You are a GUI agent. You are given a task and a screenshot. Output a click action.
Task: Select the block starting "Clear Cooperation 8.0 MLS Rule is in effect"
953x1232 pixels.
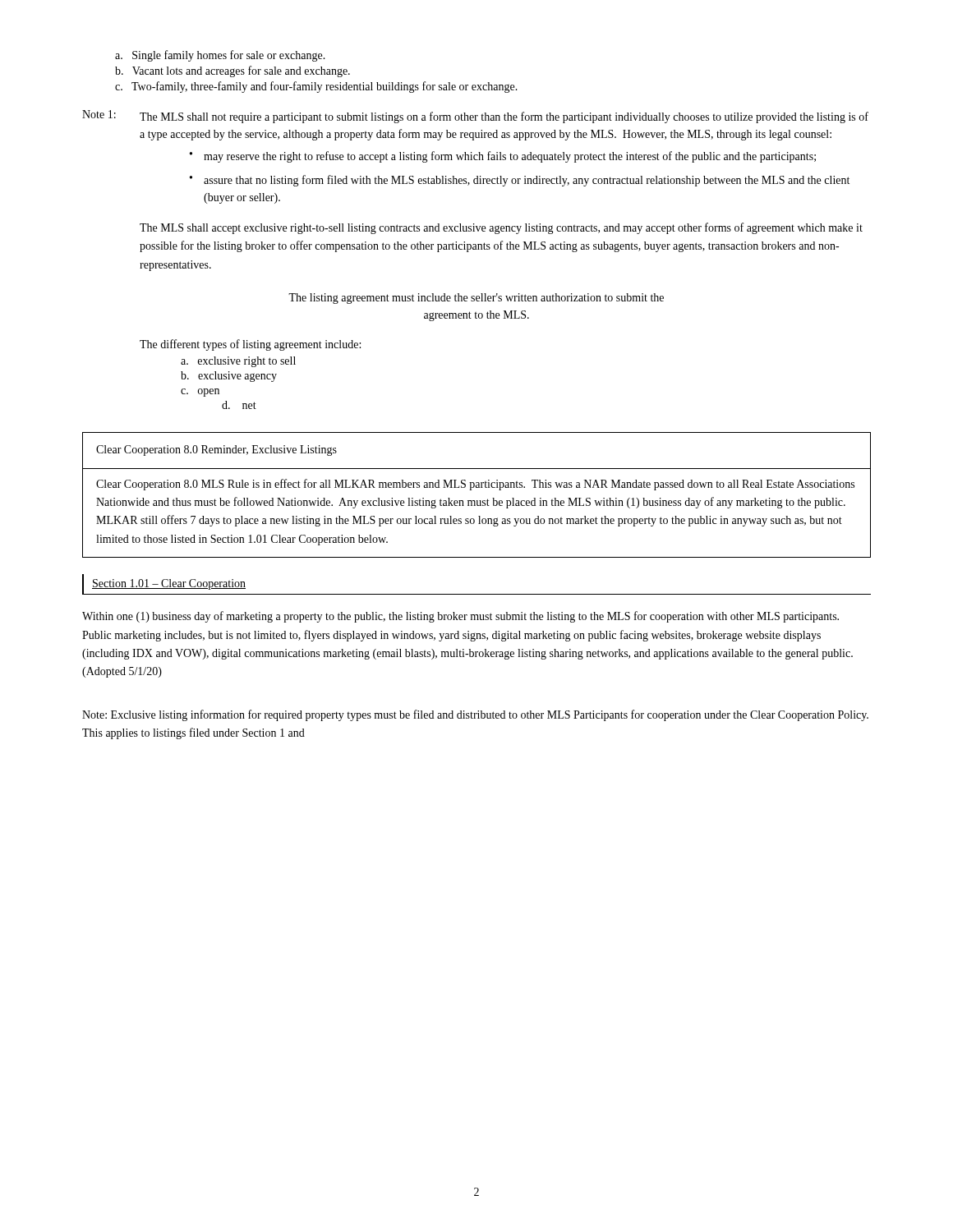(x=476, y=511)
